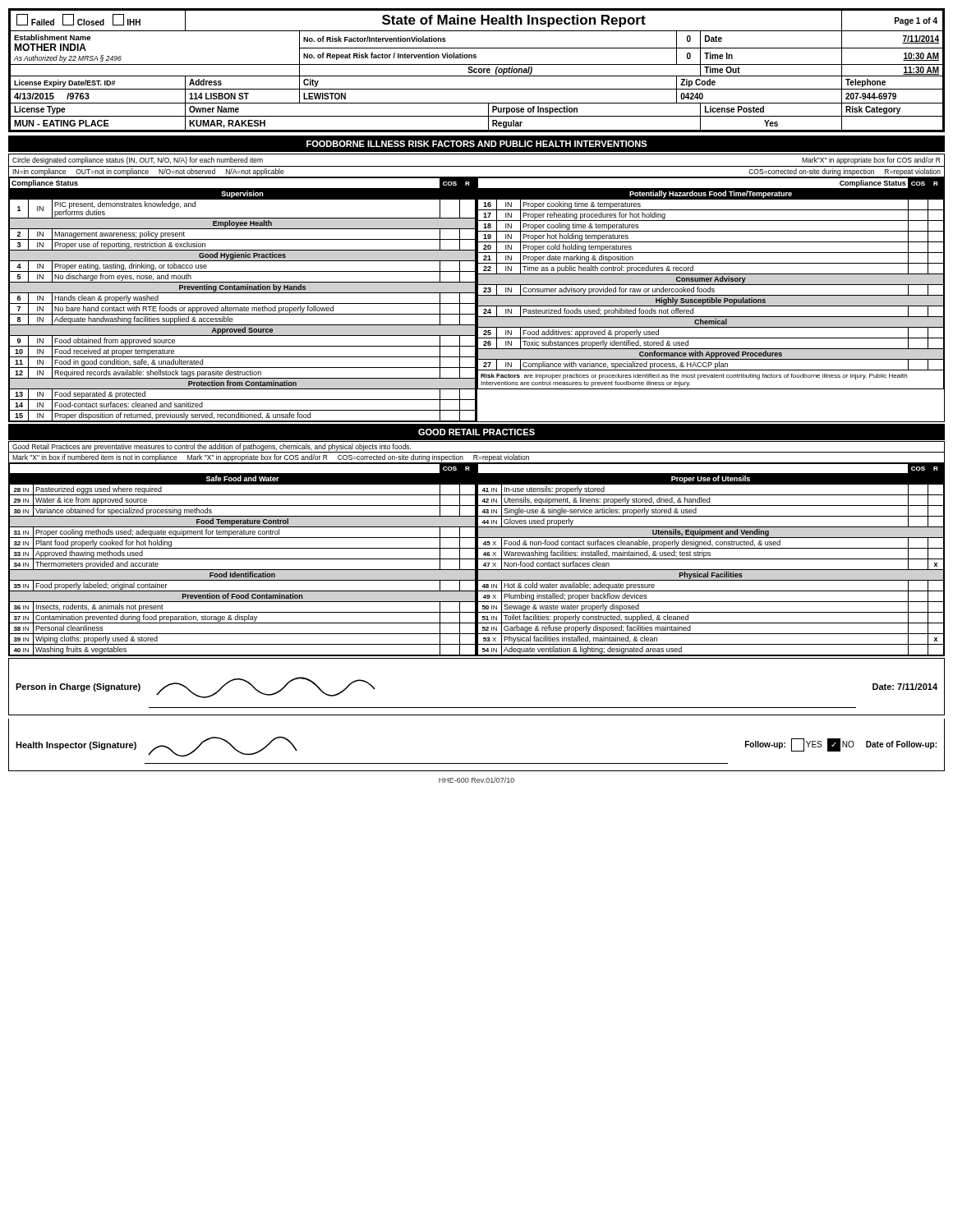The width and height of the screenshot is (953, 1232).
Task: Locate the block of text that opens with "Good Retail Practices are preventative measures"
Action: pyautogui.click(x=212, y=447)
